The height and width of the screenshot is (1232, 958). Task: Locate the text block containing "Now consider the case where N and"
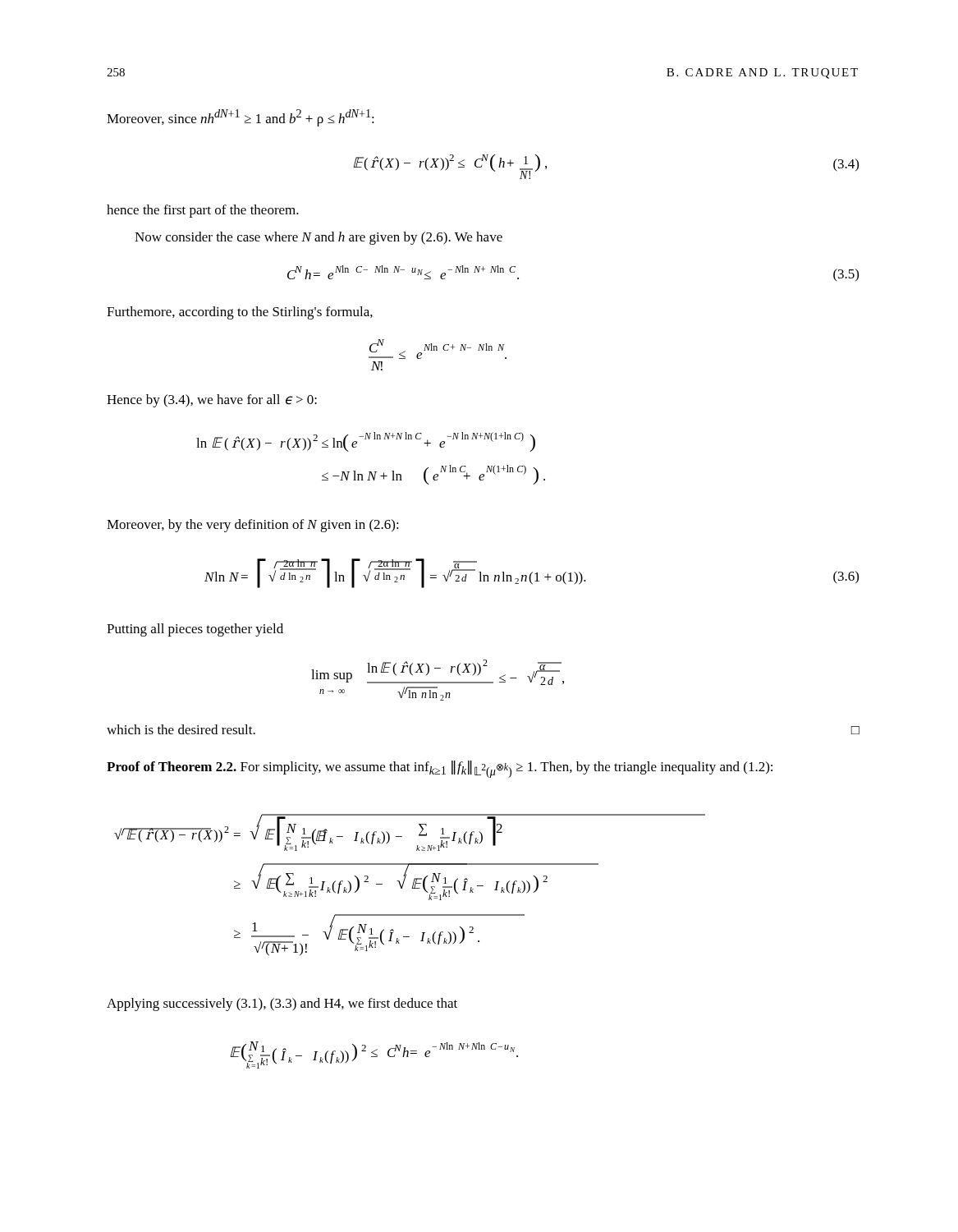(x=319, y=237)
